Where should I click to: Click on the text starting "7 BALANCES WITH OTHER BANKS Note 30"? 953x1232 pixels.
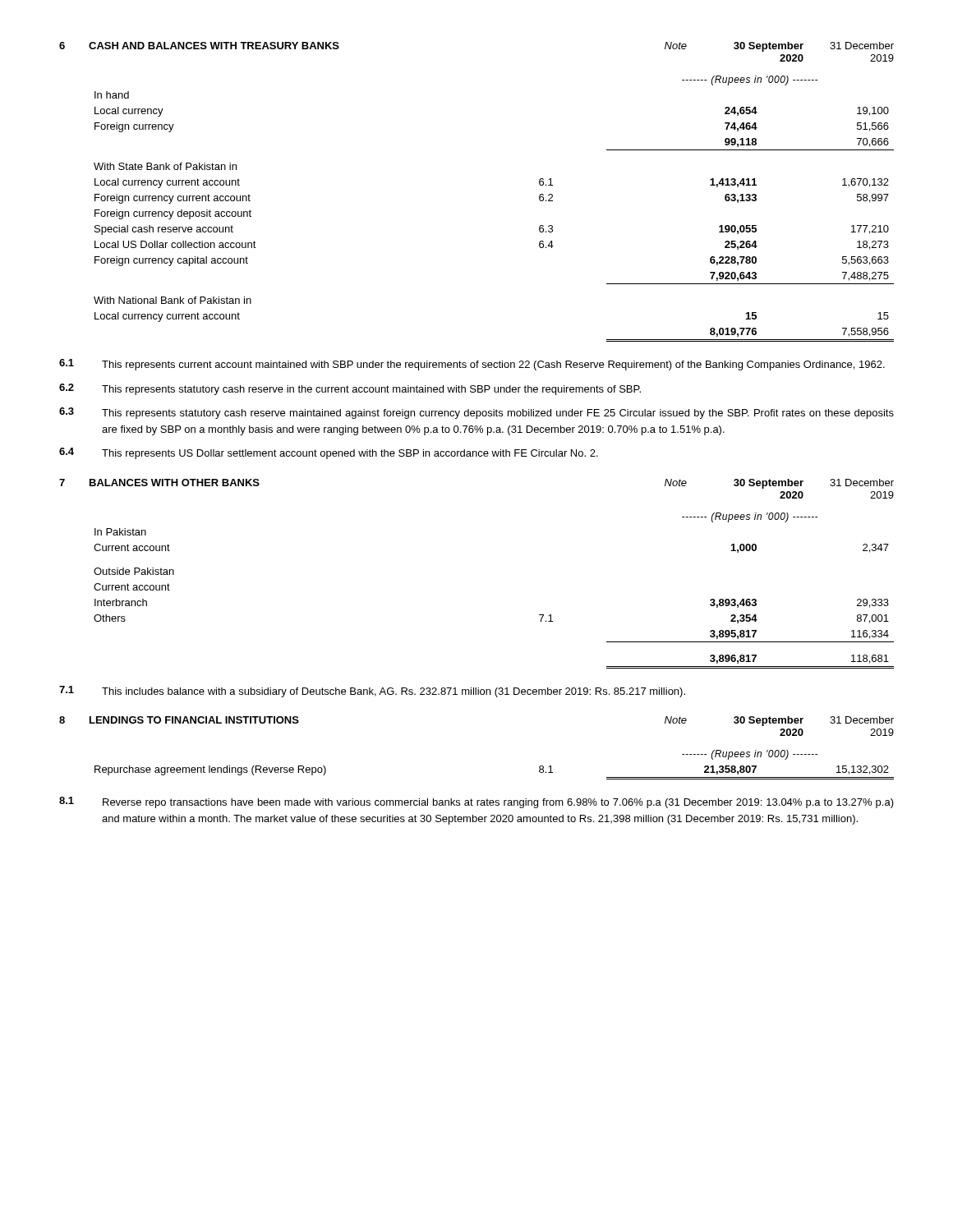point(171,483)
